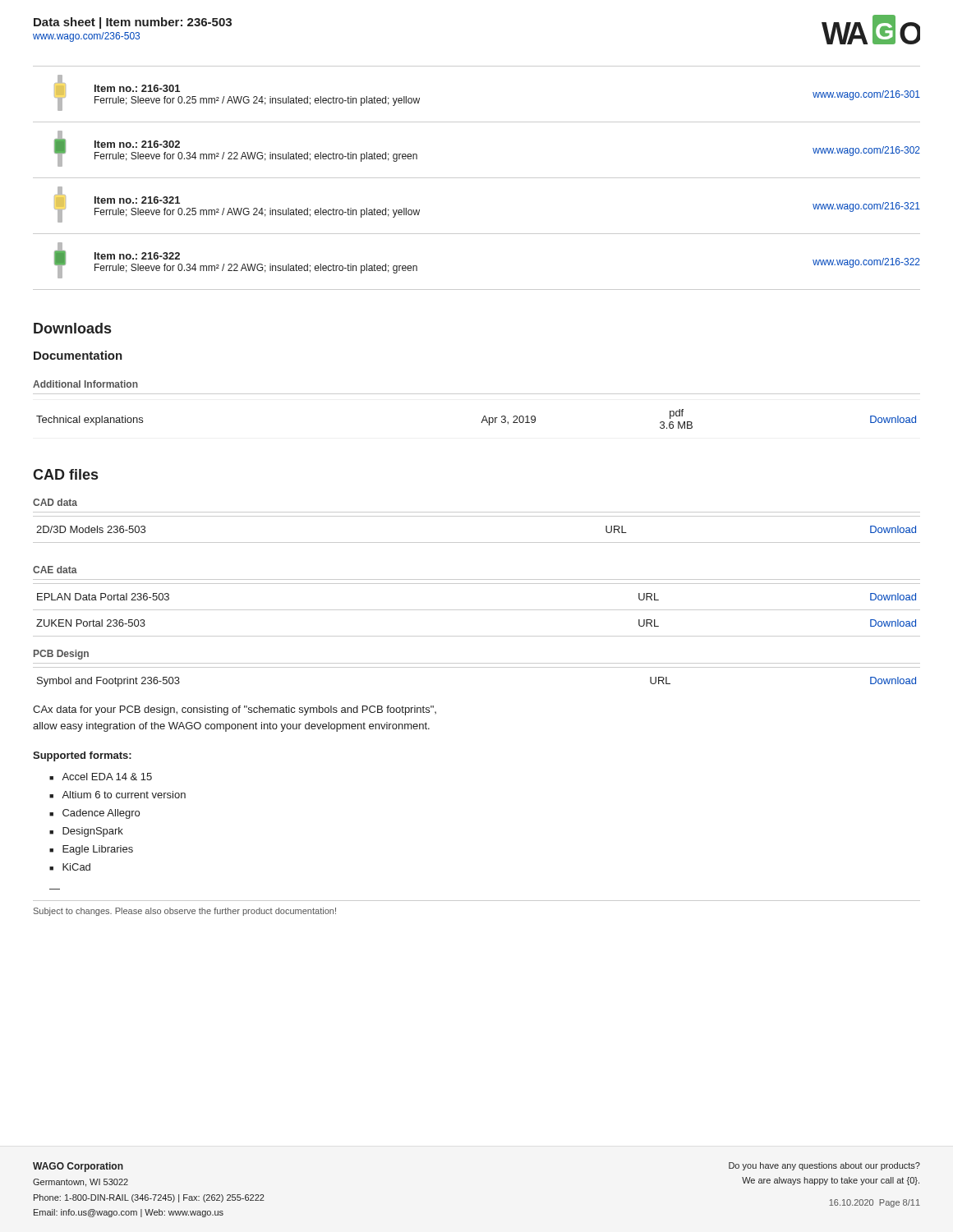Screen dimensions: 1232x953
Task: Where does it say "■Cadence Allegro"?
Action: (x=95, y=813)
